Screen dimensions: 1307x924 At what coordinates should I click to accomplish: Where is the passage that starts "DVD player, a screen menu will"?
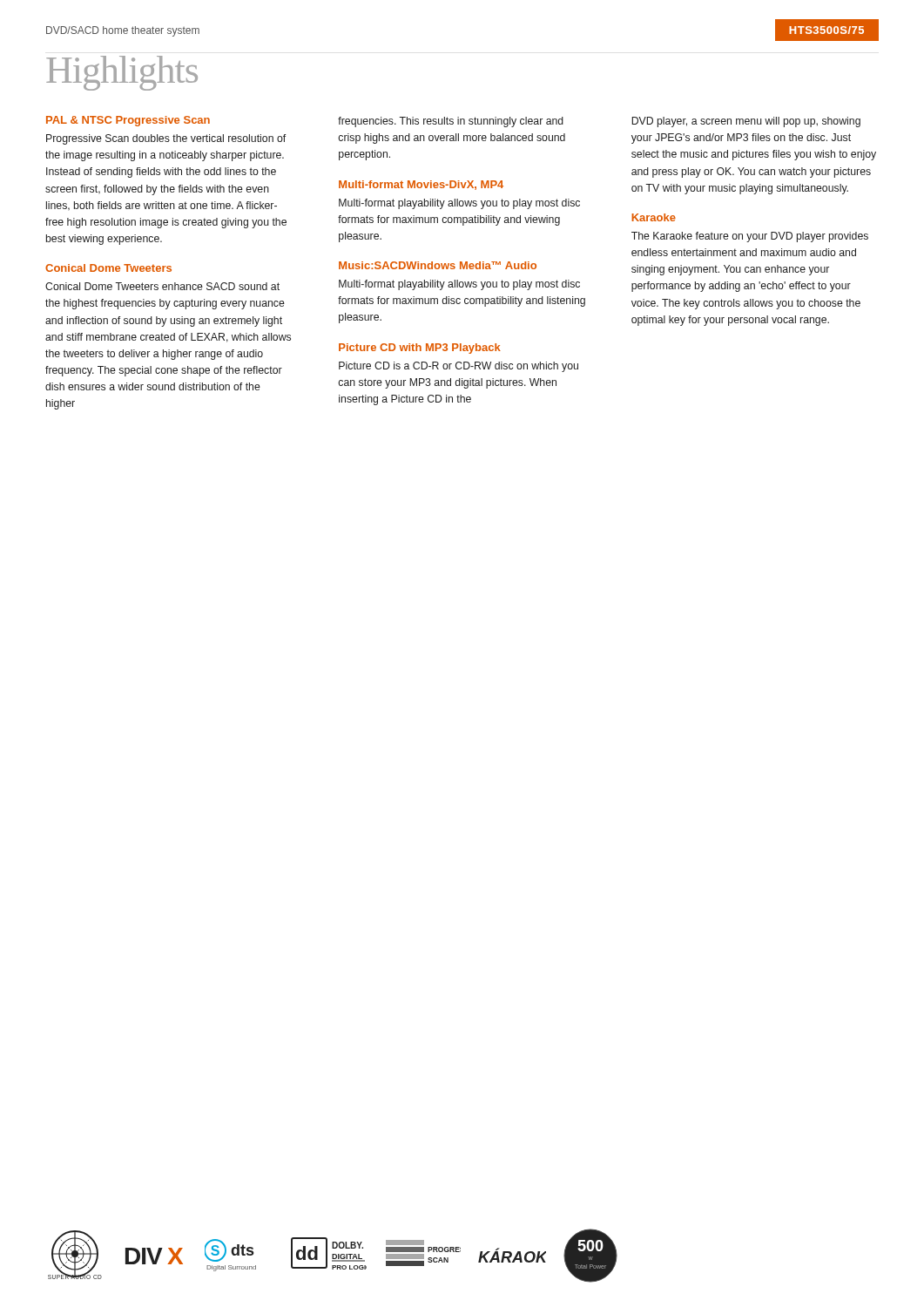(754, 155)
